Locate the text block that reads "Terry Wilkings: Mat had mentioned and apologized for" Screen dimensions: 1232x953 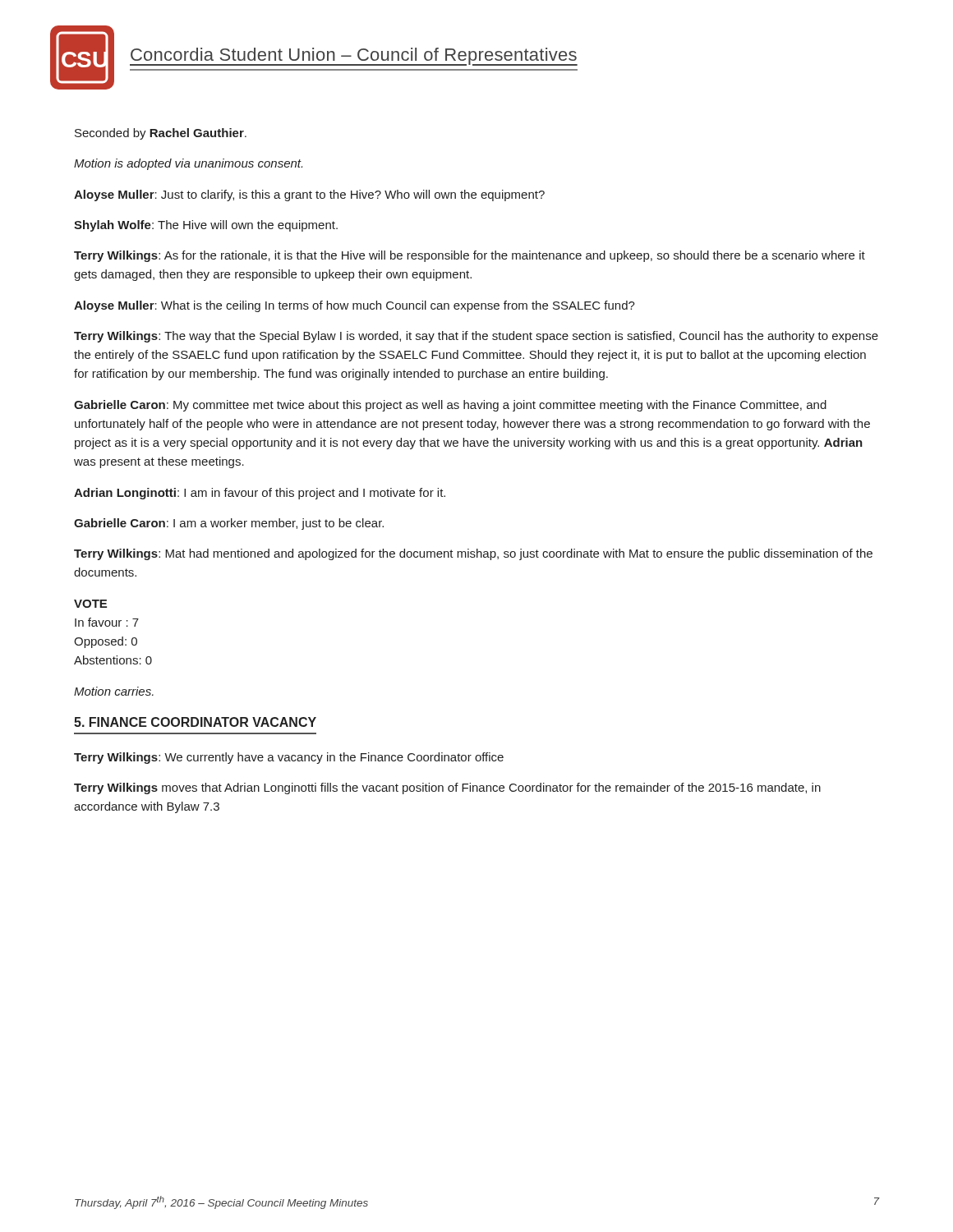(x=476, y=563)
